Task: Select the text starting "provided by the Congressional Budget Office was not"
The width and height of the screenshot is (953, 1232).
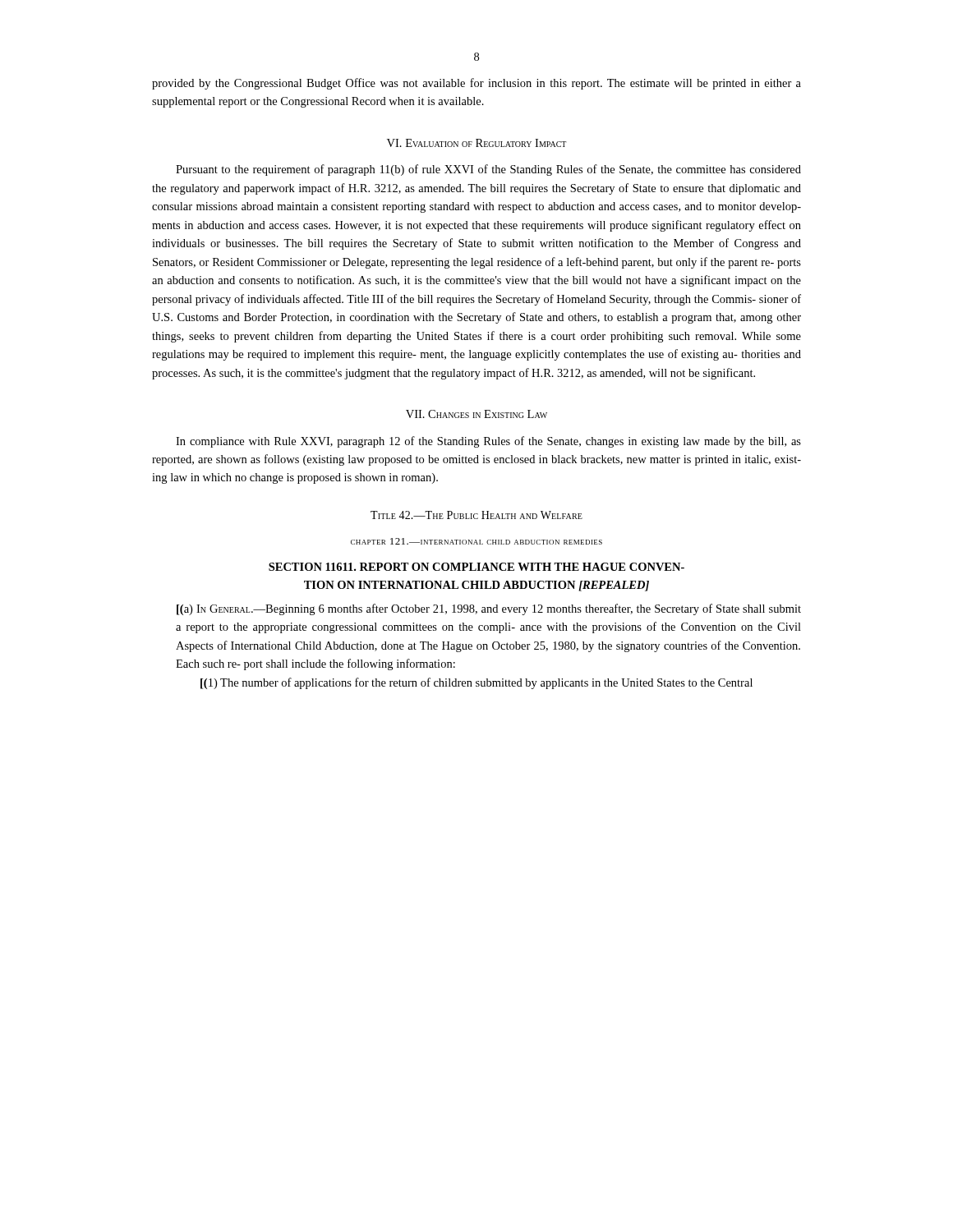Action: pos(476,92)
